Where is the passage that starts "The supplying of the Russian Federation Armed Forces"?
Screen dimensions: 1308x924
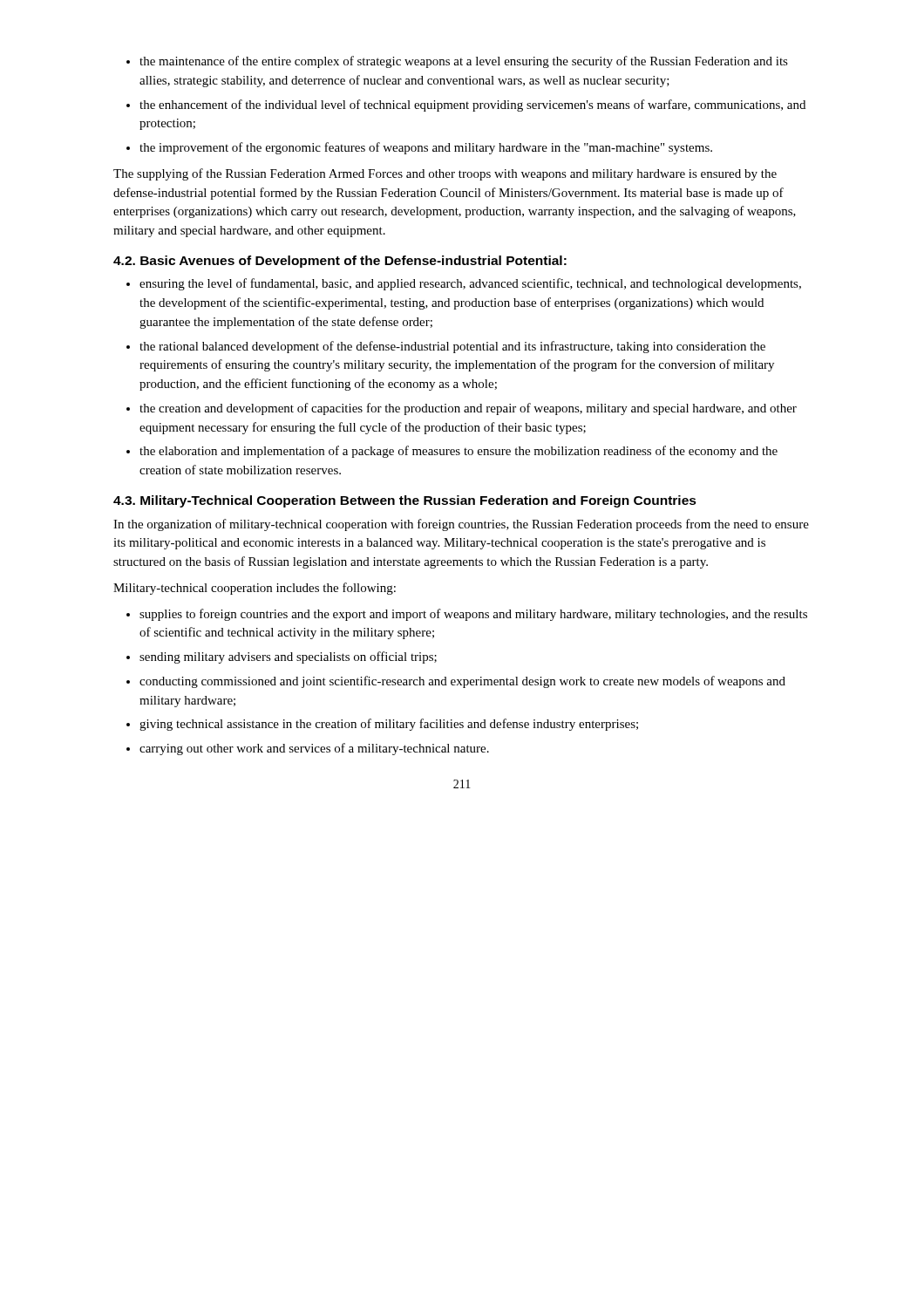tap(462, 202)
